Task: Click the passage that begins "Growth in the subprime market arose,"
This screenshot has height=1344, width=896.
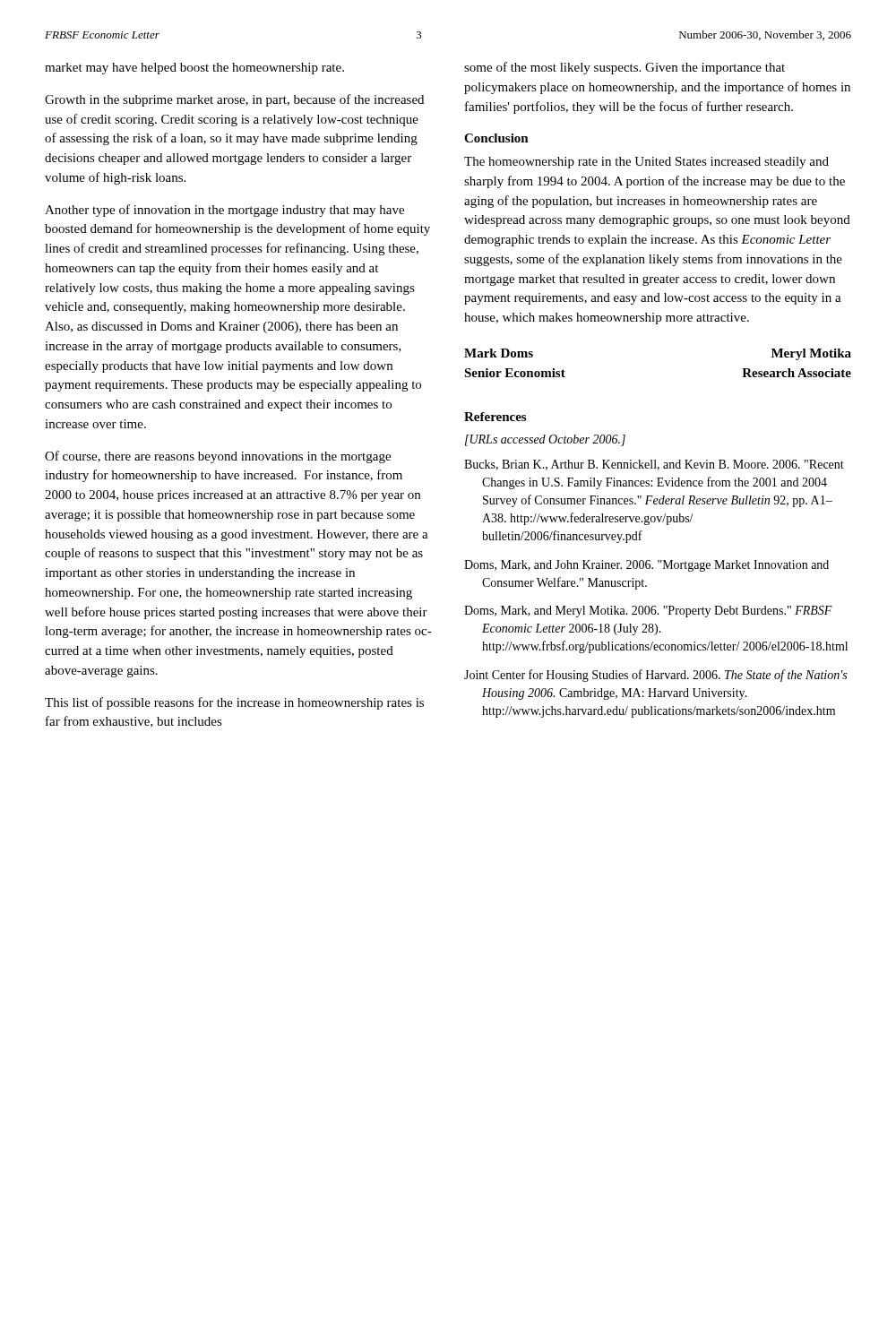Action: (235, 138)
